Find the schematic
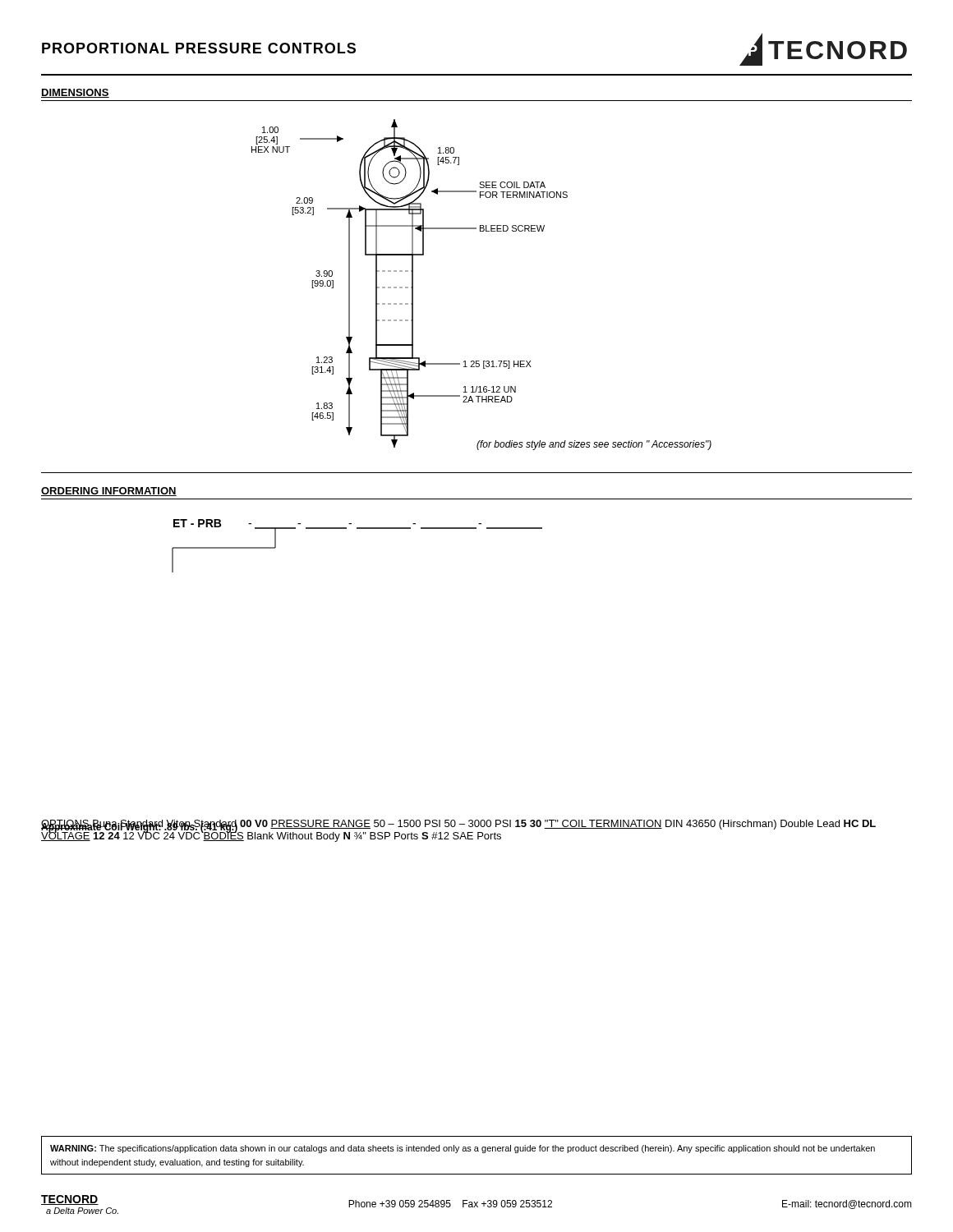Screen dimensions: 1232x953 click(x=476, y=659)
